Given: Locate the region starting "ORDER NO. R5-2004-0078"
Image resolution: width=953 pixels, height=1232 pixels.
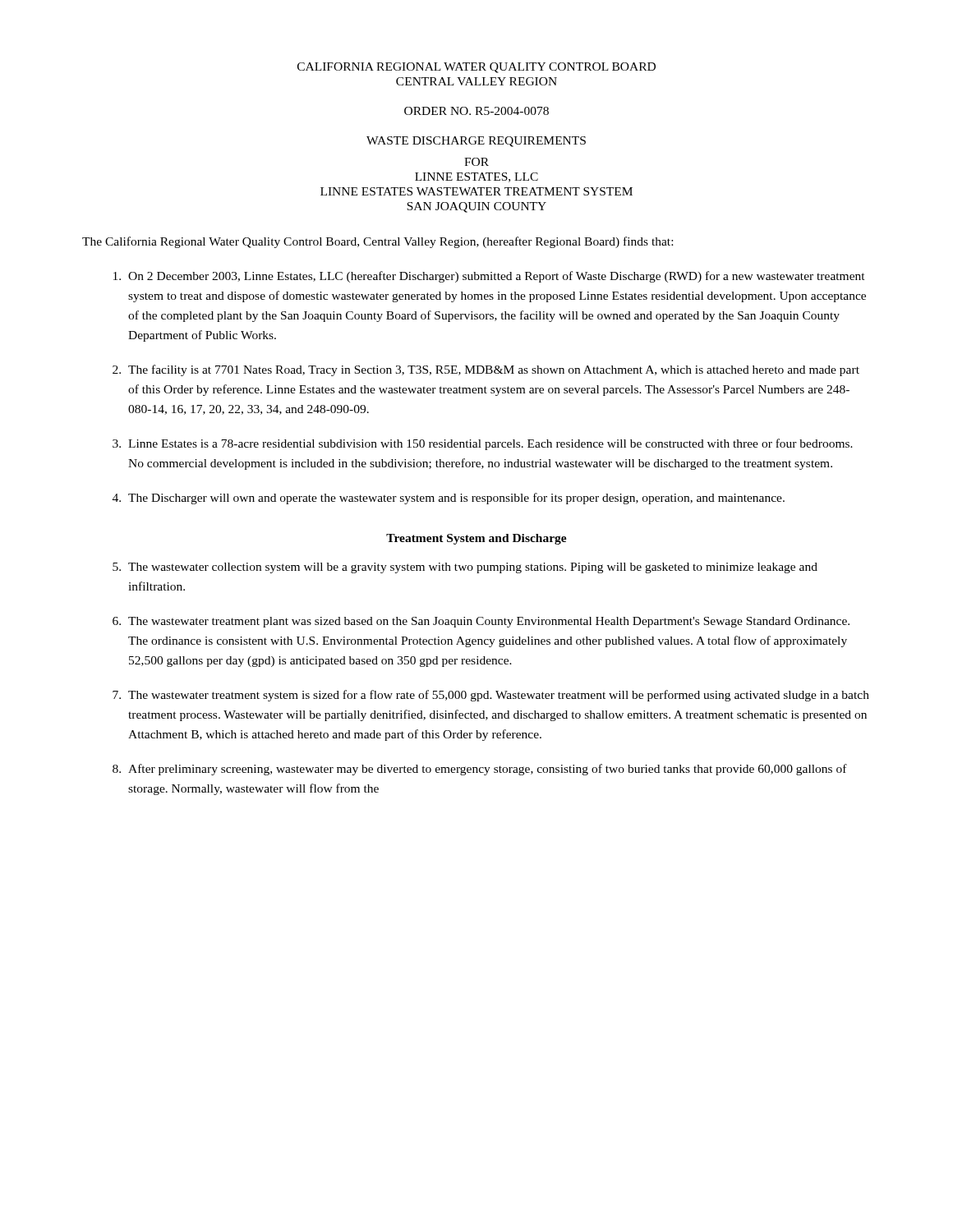Looking at the screenshot, I should click(476, 110).
